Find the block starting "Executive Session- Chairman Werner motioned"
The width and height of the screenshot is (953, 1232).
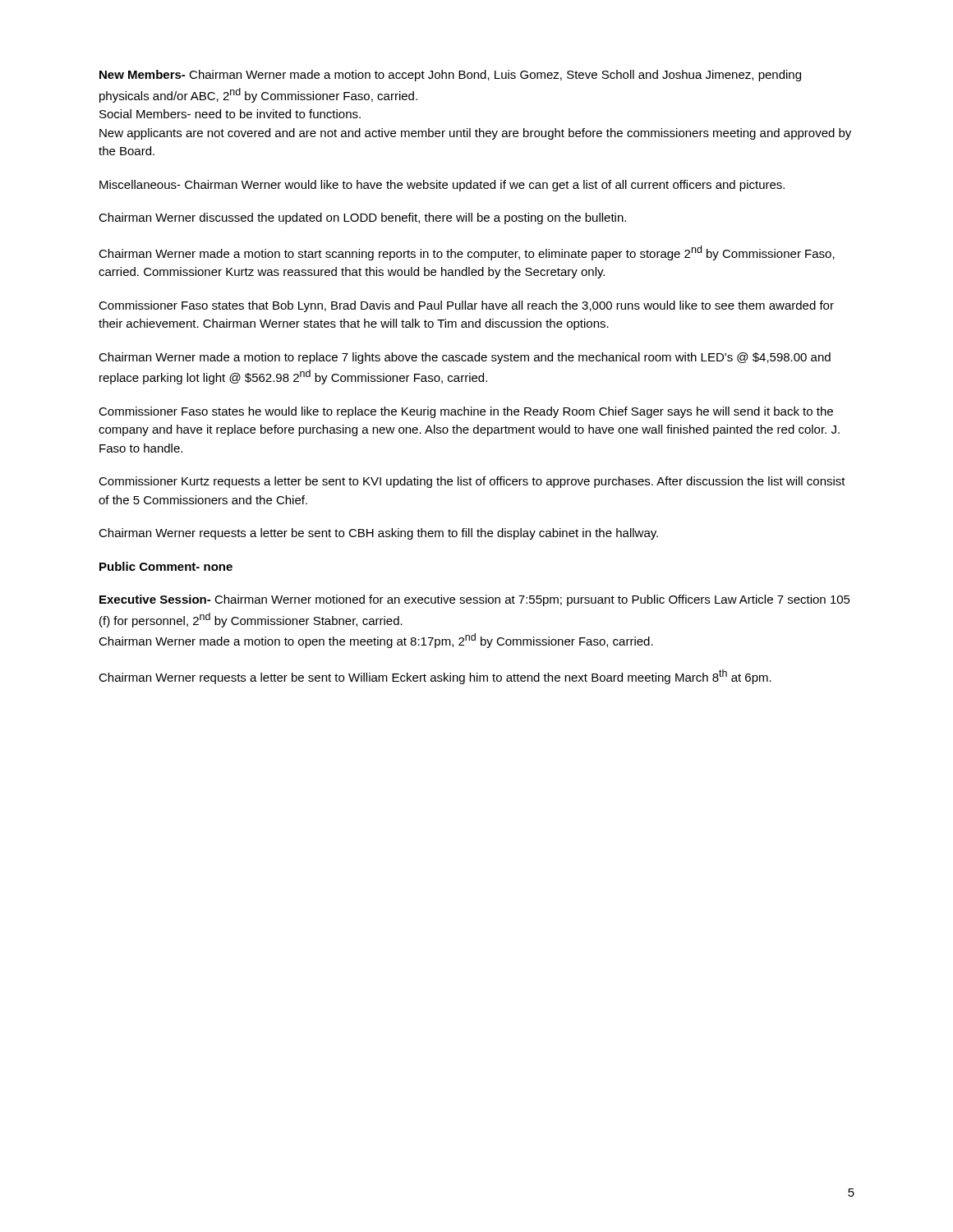[475, 600]
